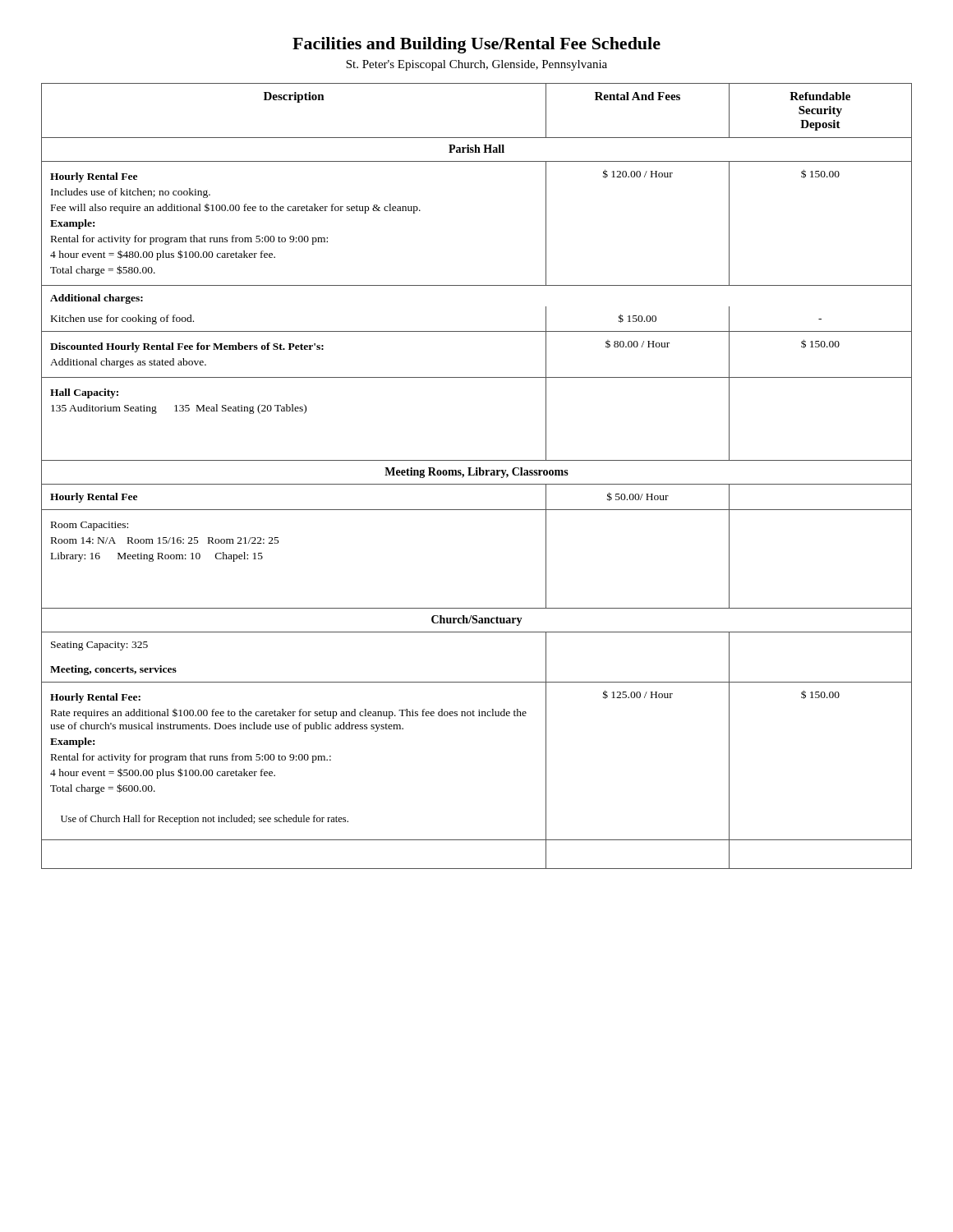Select the block starting "St. Peter's Episcopal Church, Glenside, Pennsylvania"
Image resolution: width=953 pixels, height=1232 pixels.
(x=476, y=64)
